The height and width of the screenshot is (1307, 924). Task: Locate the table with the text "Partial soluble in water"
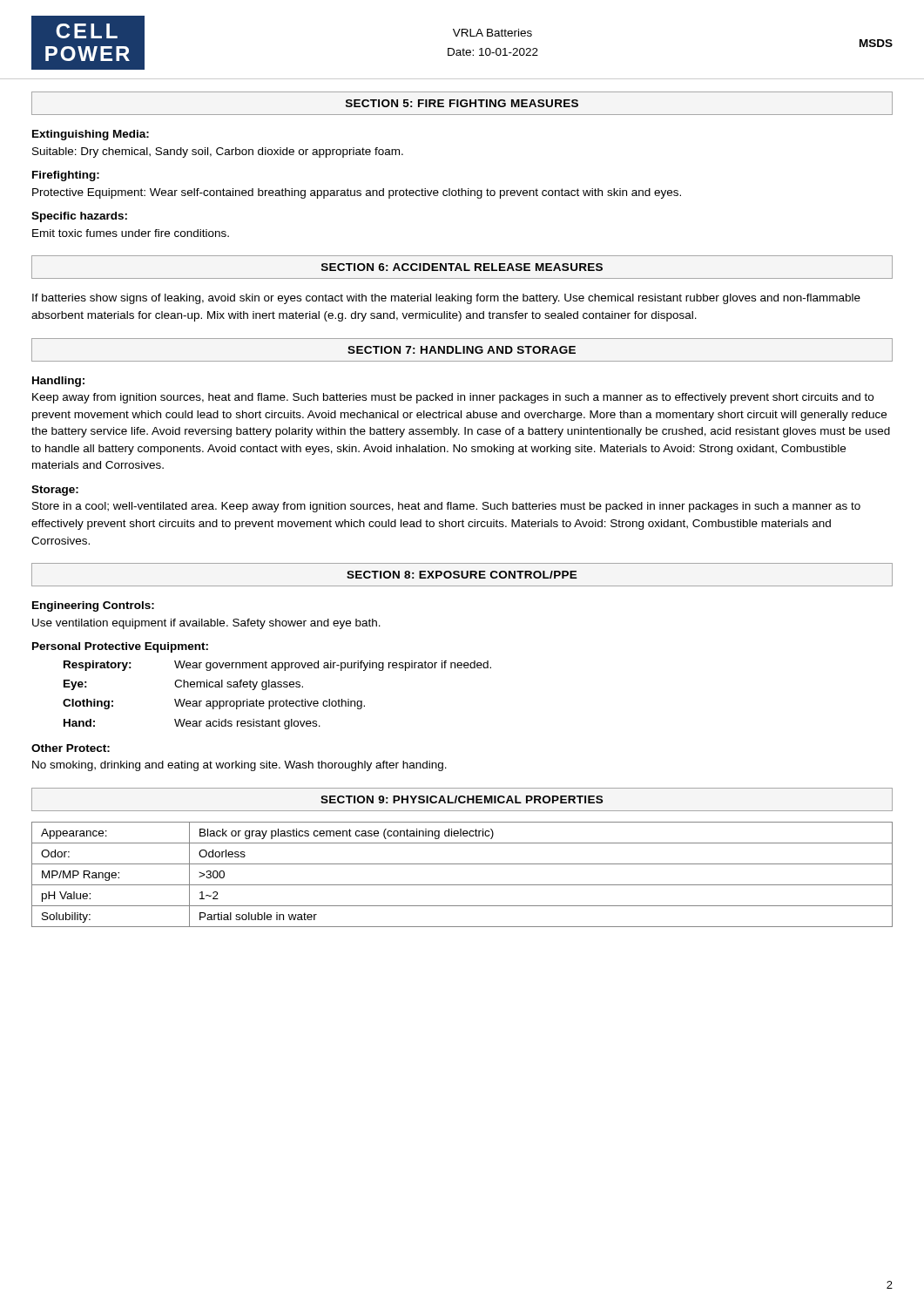coord(462,874)
